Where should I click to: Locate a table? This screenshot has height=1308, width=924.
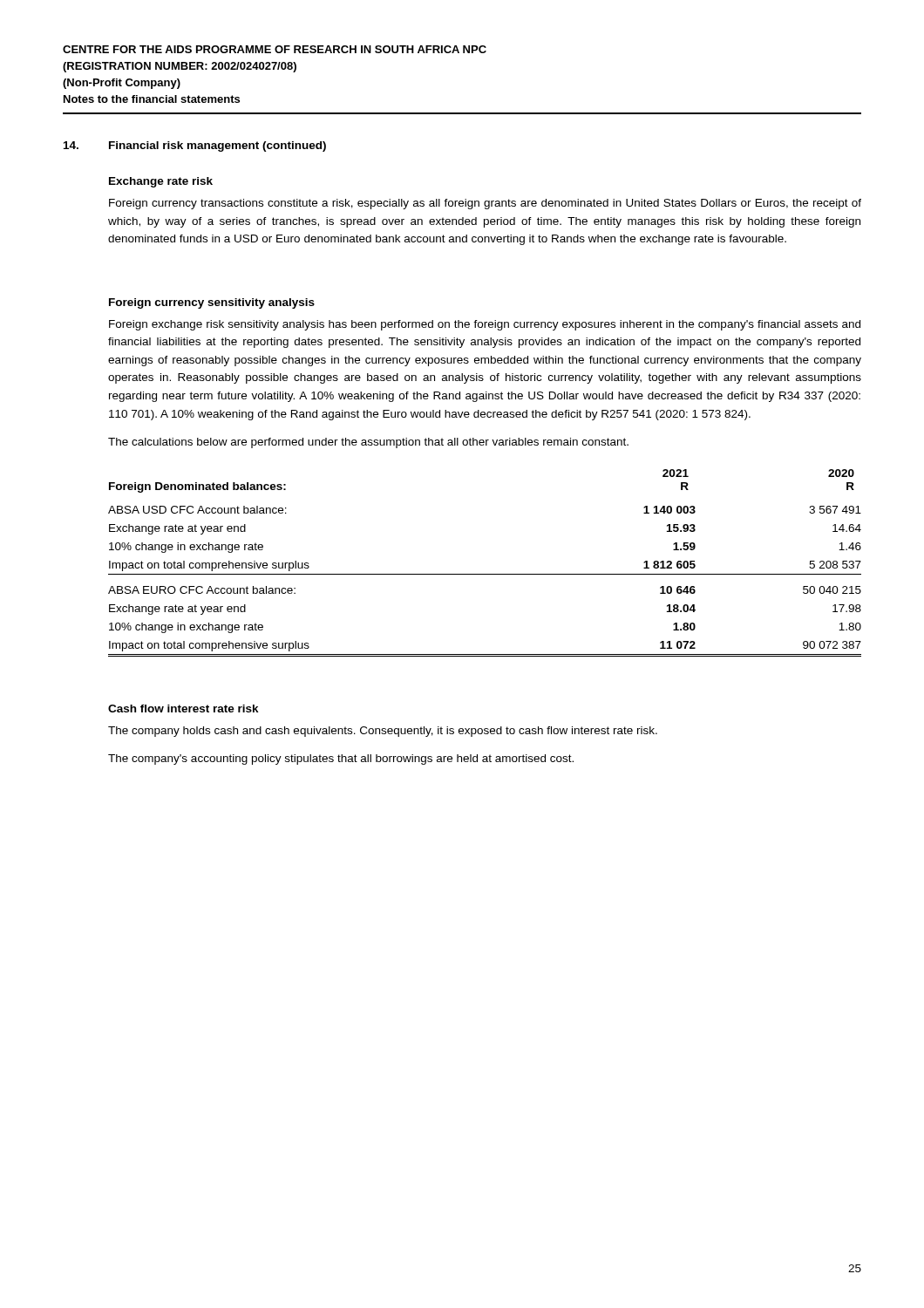(x=485, y=560)
